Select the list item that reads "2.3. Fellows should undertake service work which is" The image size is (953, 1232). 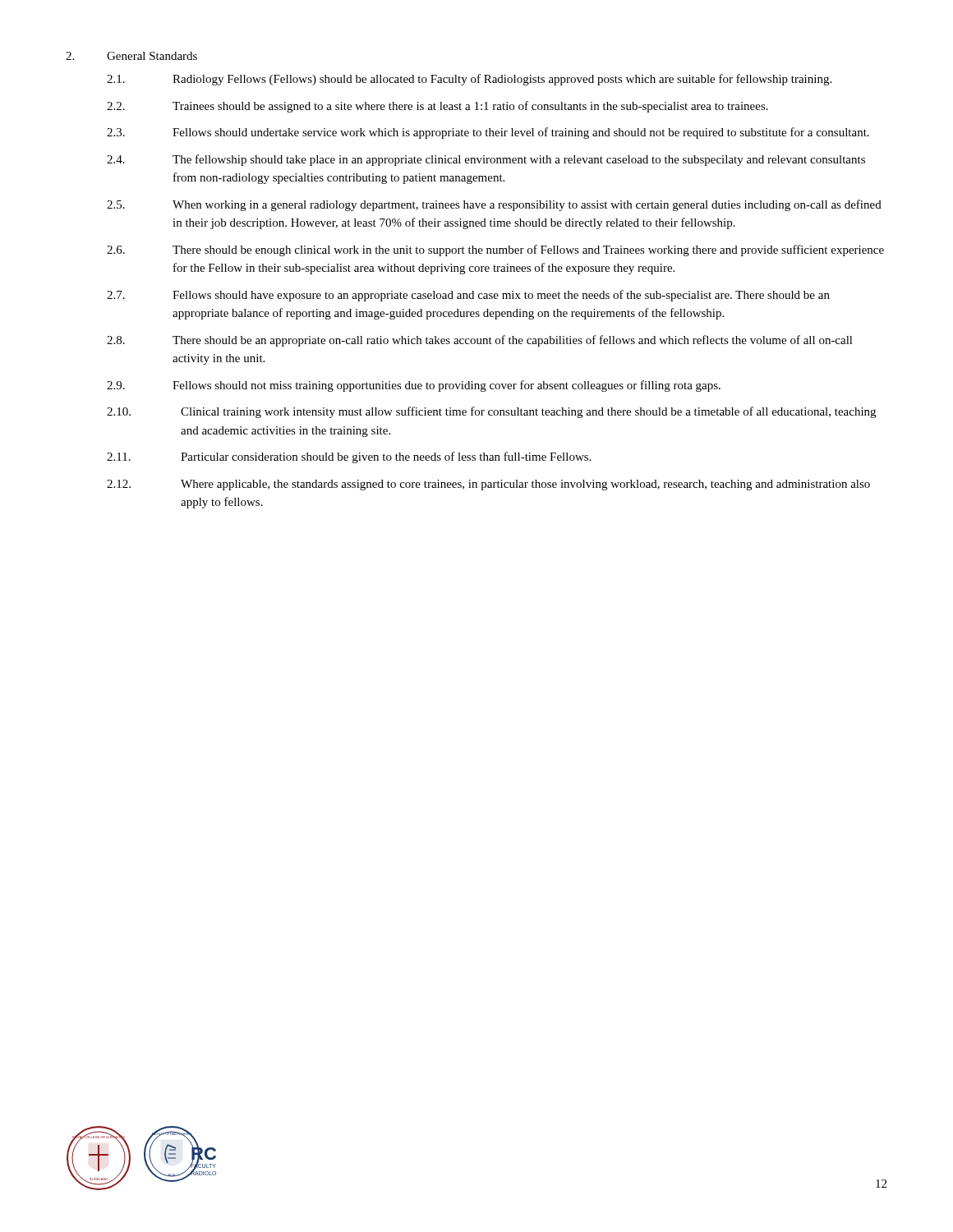(x=468, y=132)
